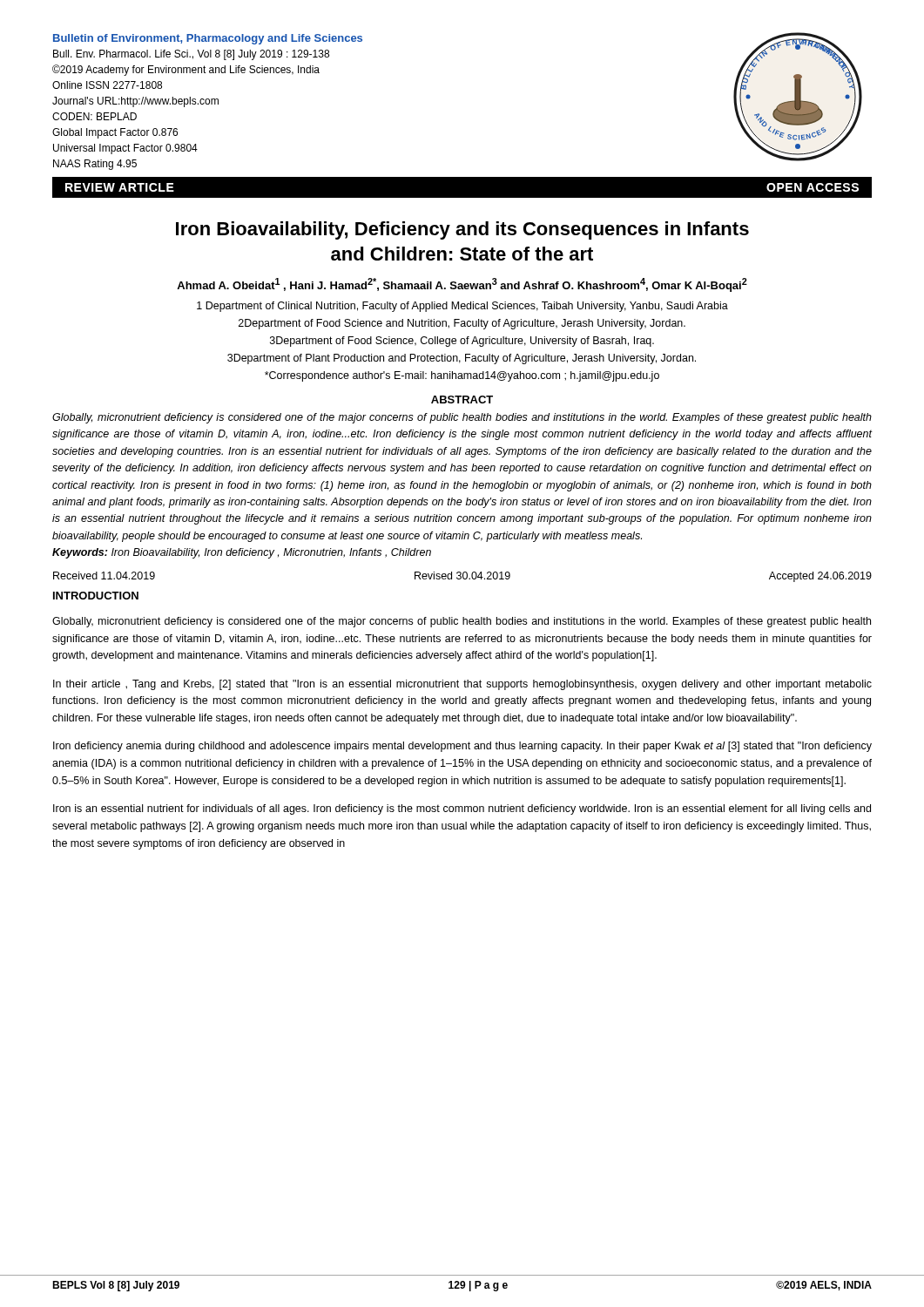This screenshot has height=1307, width=924.
Task: Click where it says "REVIEW ARTICLE OPEN ACCESS"
Action: pos(462,187)
